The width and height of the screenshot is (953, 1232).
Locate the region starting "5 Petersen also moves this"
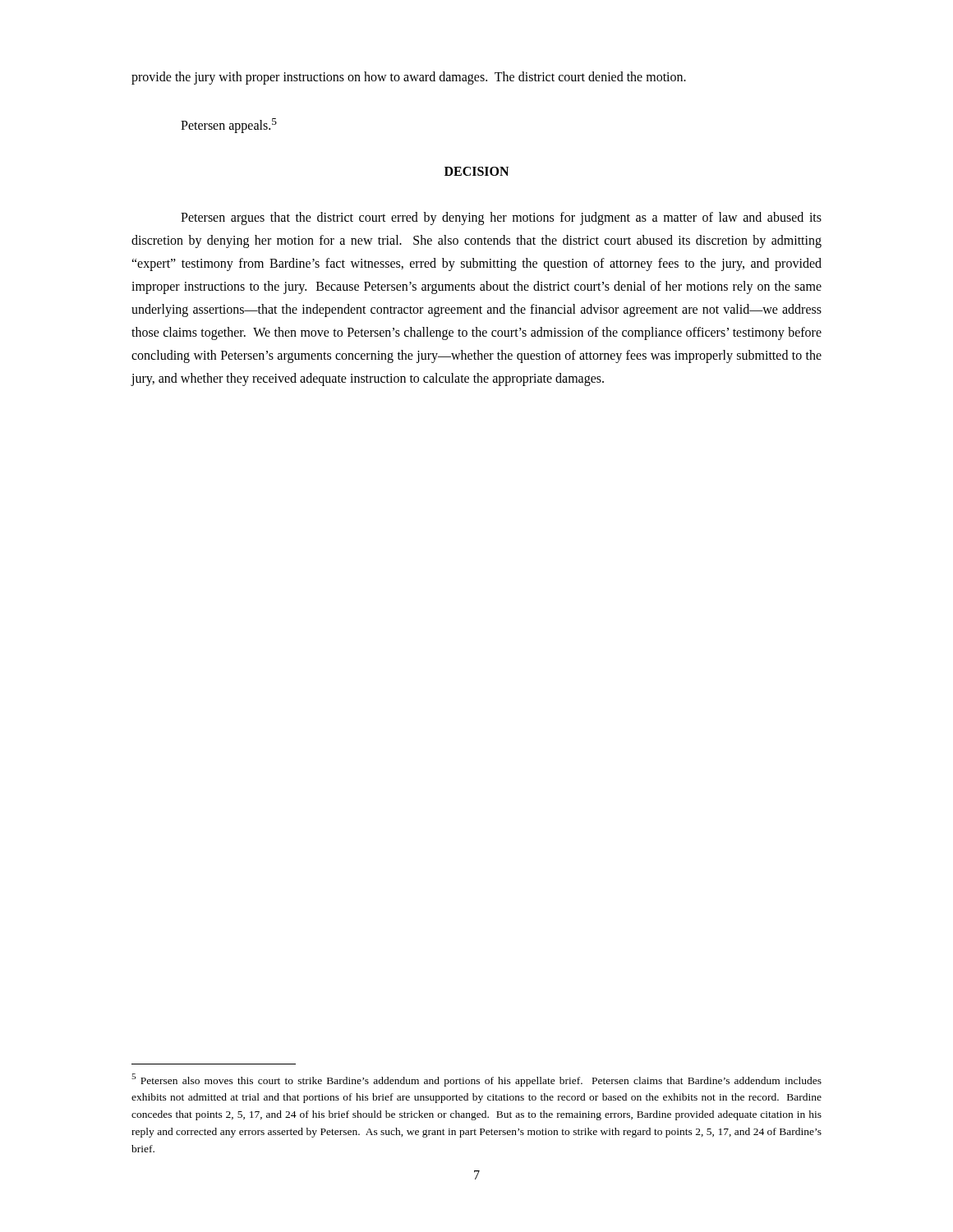point(476,1113)
